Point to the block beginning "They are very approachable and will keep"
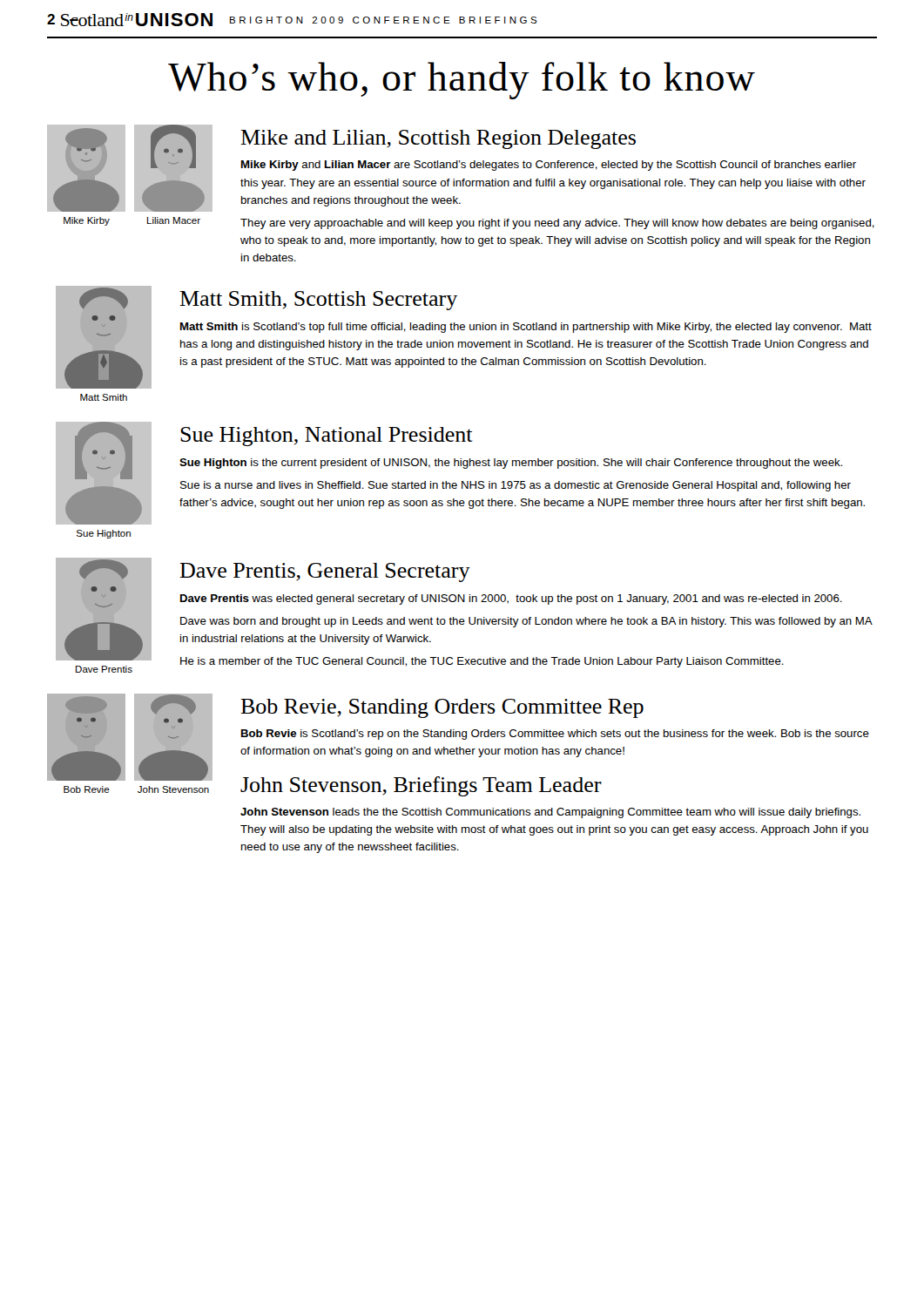Viewport: 924px width, 1307px height. point(558,240)
